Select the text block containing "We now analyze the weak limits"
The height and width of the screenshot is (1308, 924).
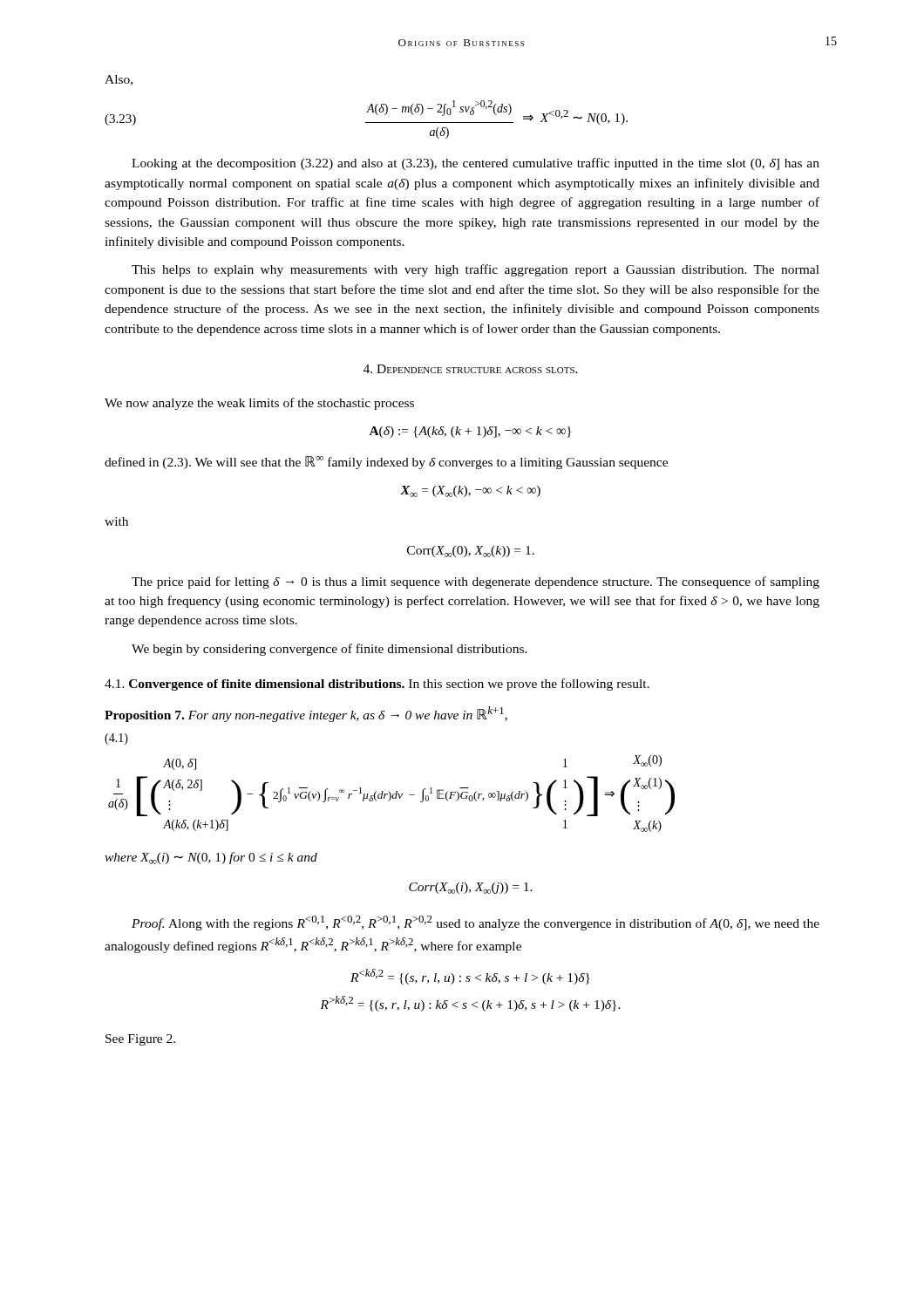(260, 402)
